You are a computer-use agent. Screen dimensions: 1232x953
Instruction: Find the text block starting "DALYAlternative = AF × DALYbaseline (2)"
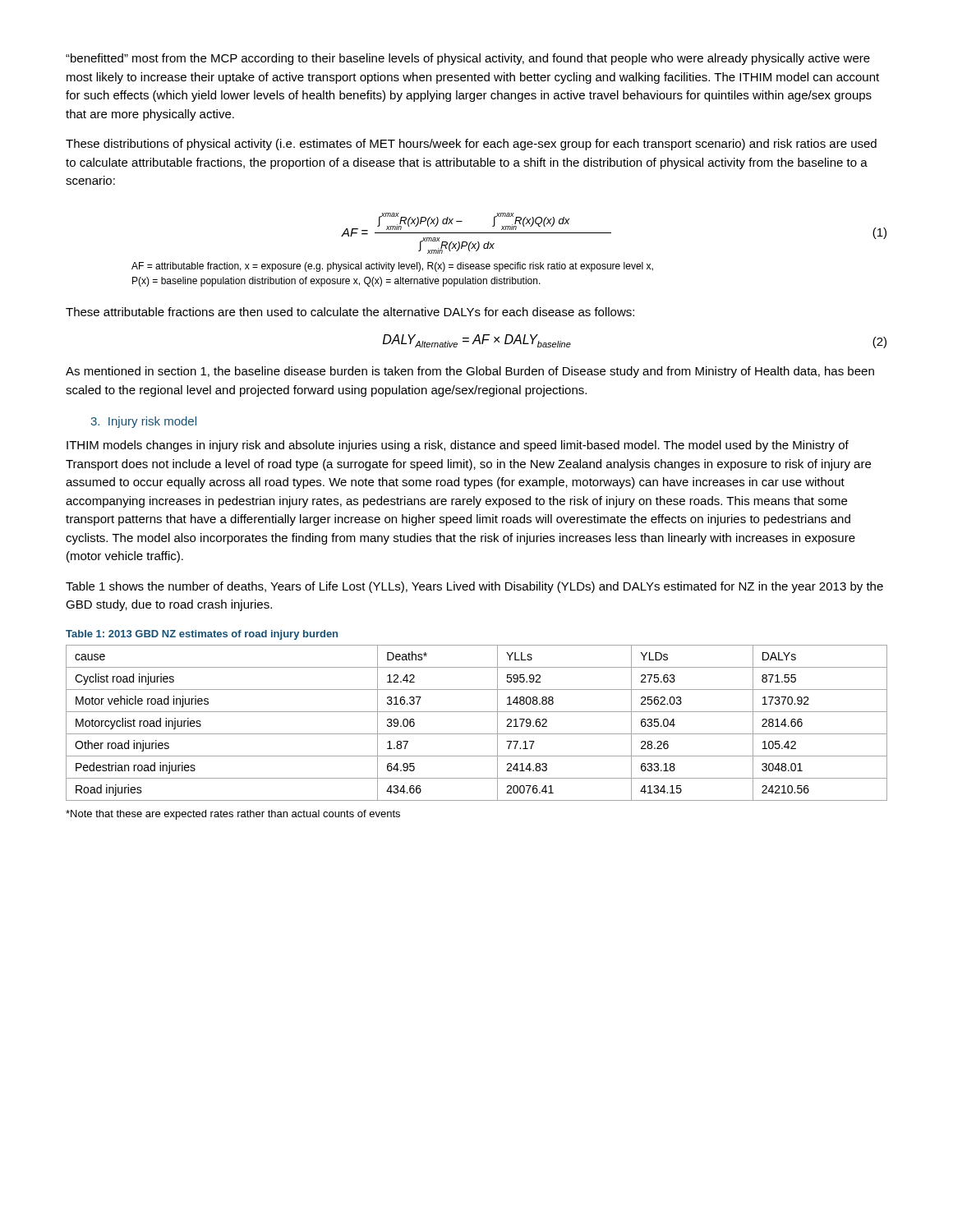pos(476,341)
